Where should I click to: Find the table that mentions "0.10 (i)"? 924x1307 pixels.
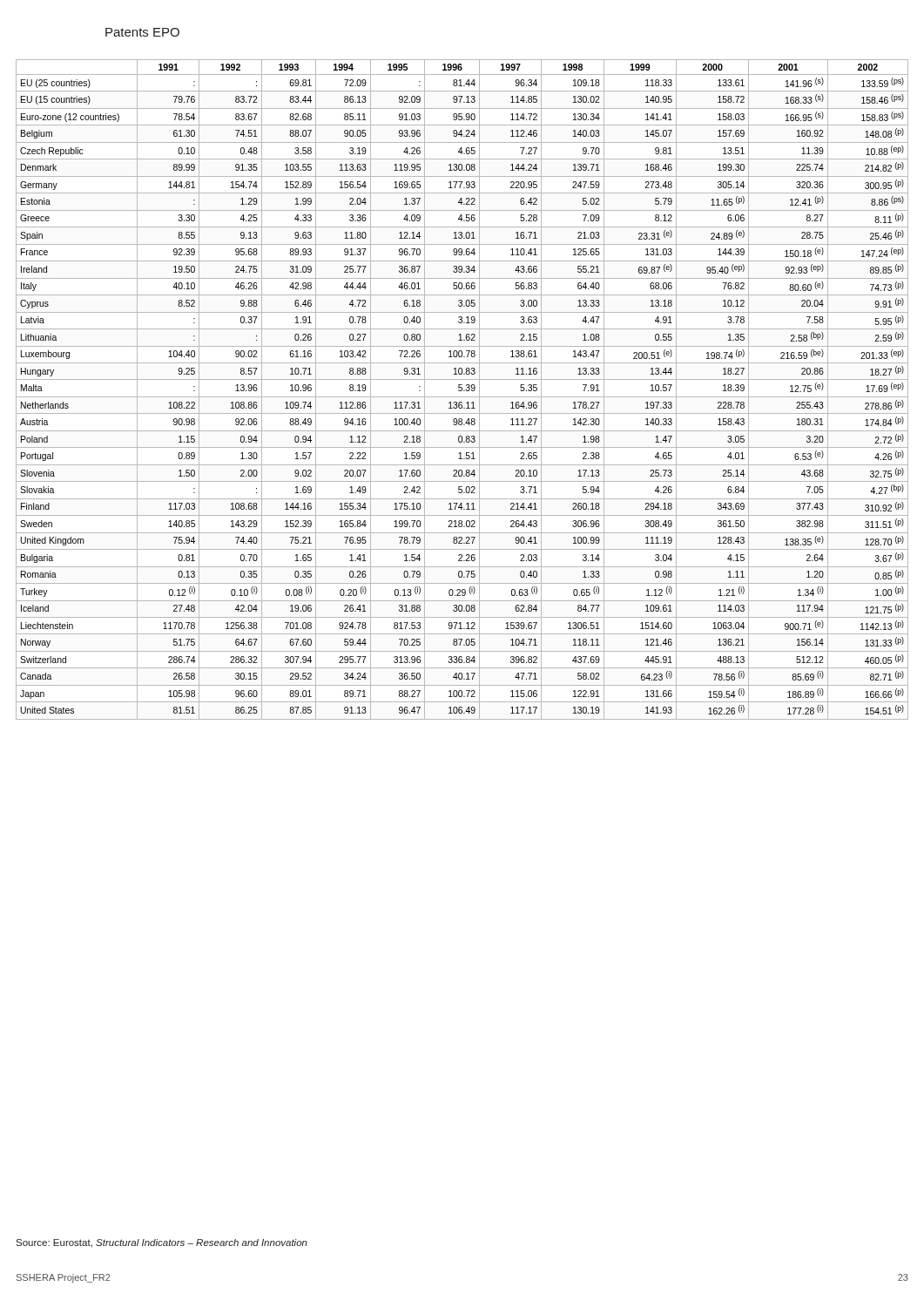tap(462, 389)
